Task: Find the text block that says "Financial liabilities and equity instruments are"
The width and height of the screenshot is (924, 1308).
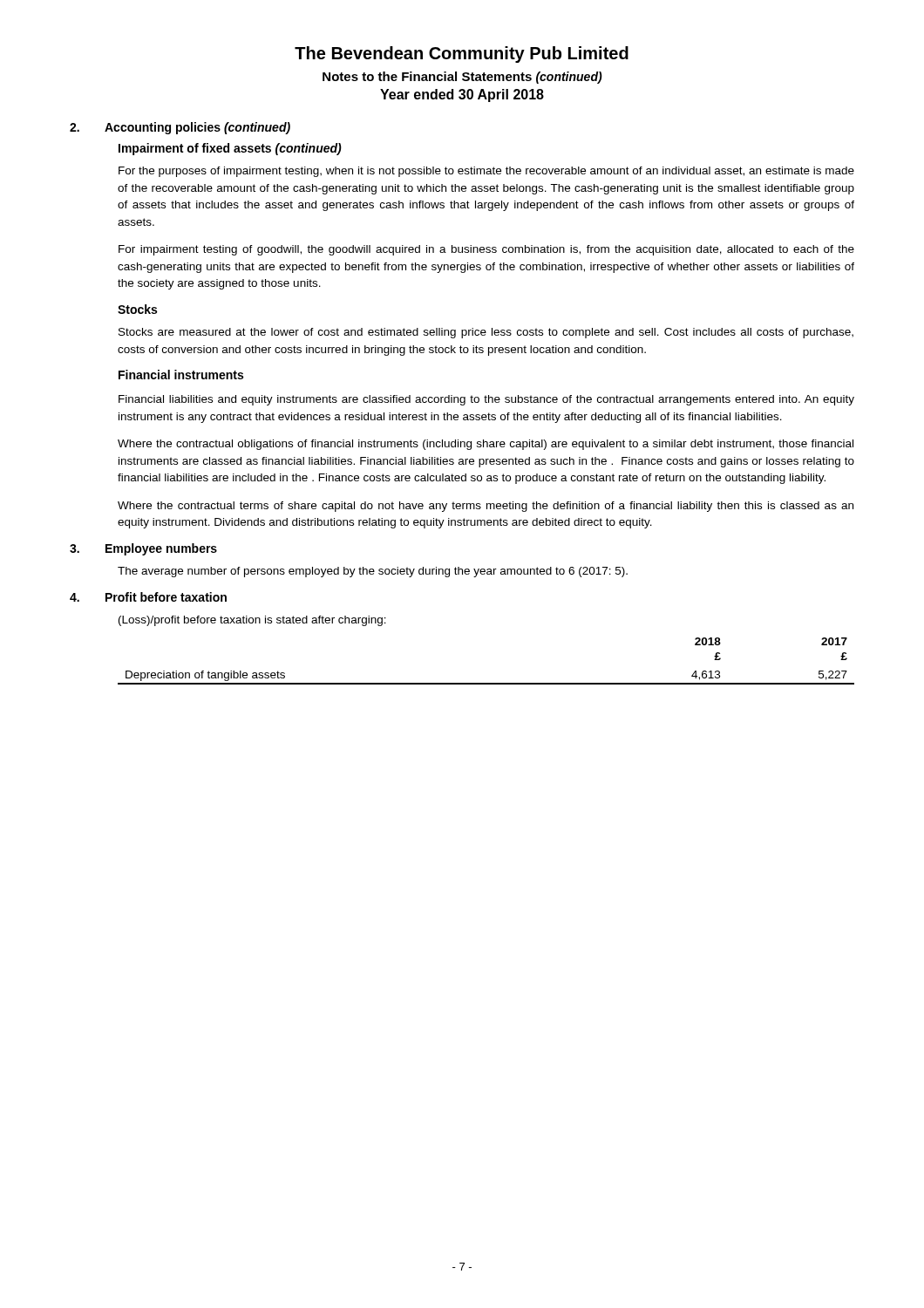Action: [486, 408]
